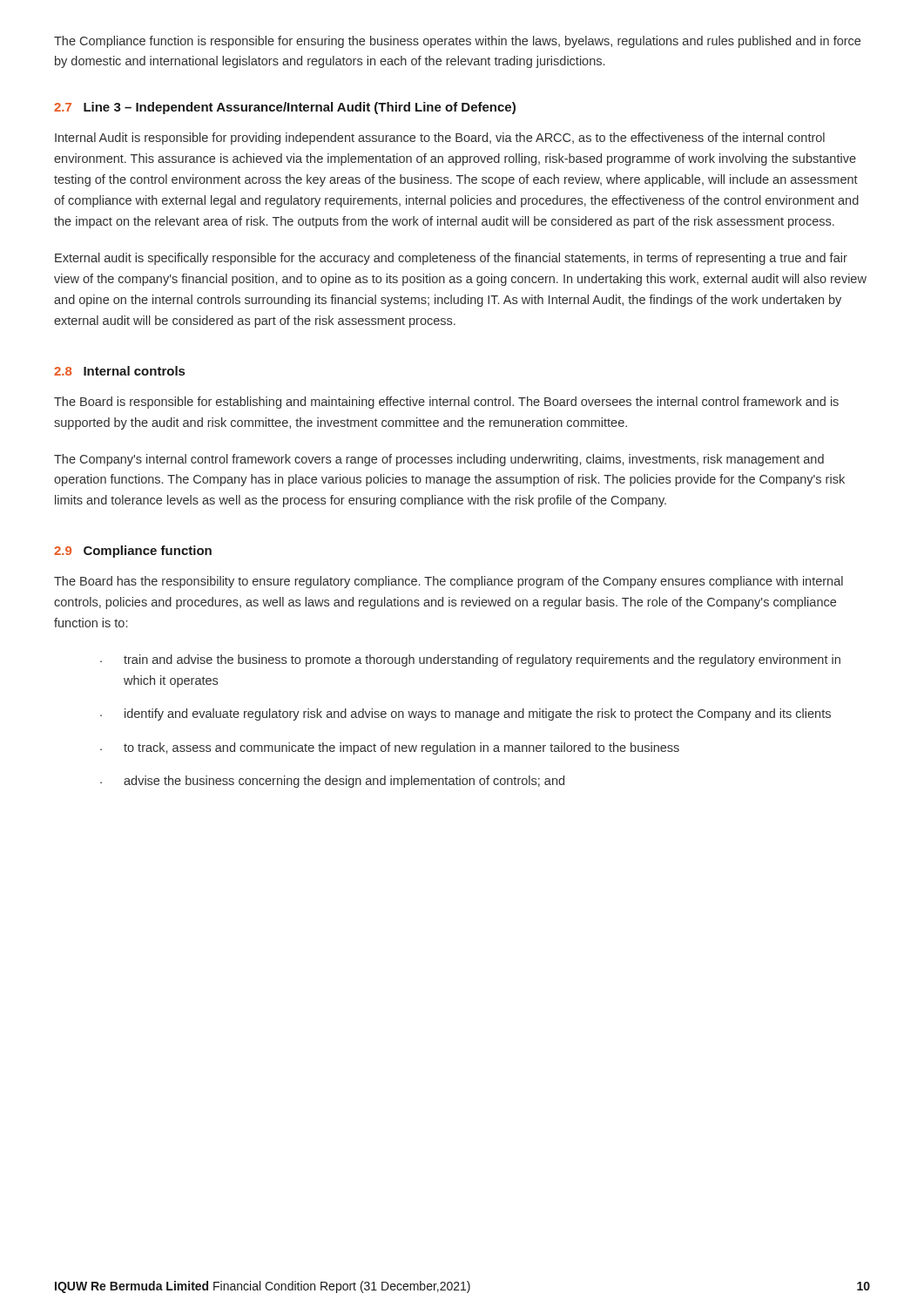Select the section header that reads "2.7 Line 3 –"

tap(285, 107)
